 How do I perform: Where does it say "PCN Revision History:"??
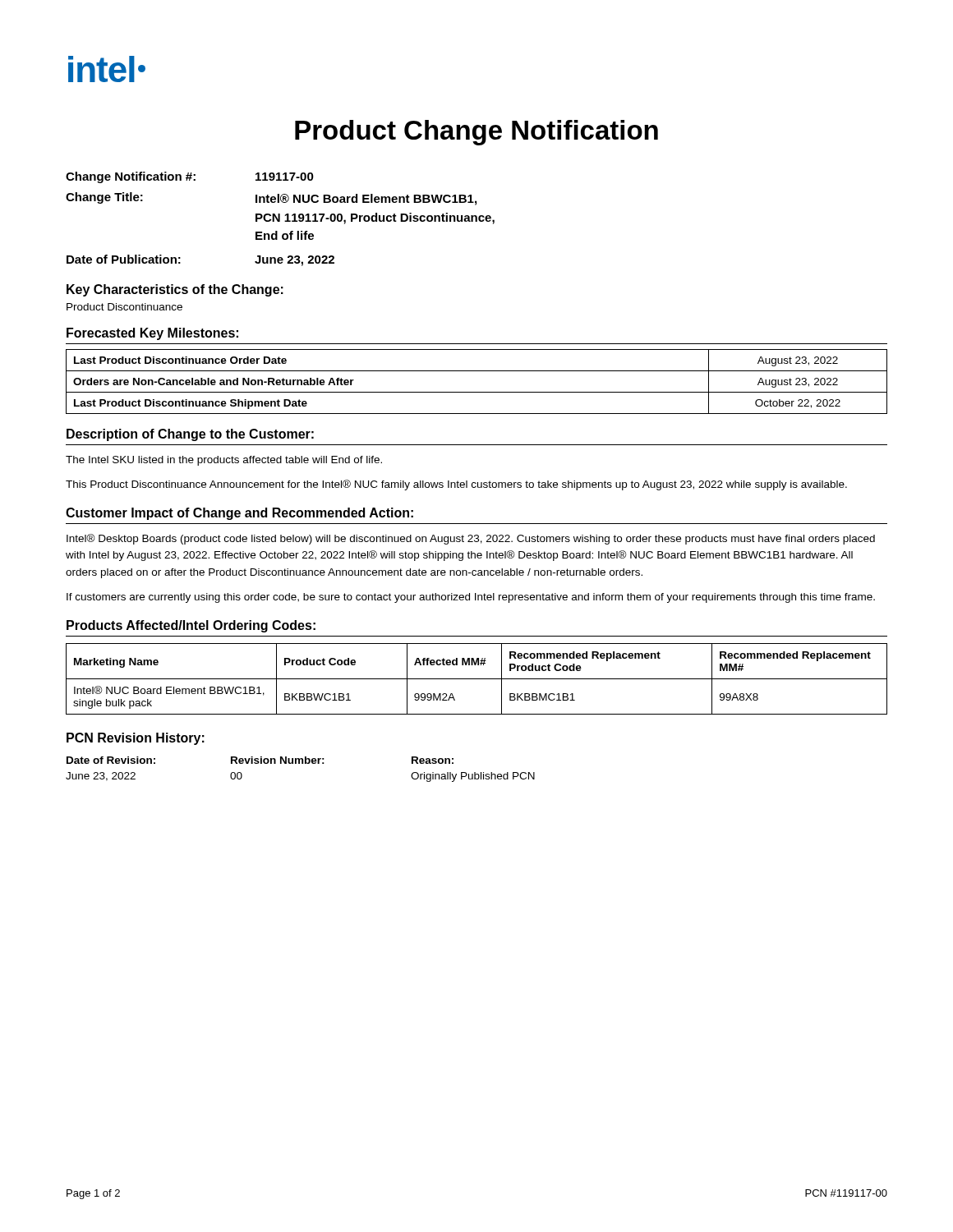click(136, 738)
